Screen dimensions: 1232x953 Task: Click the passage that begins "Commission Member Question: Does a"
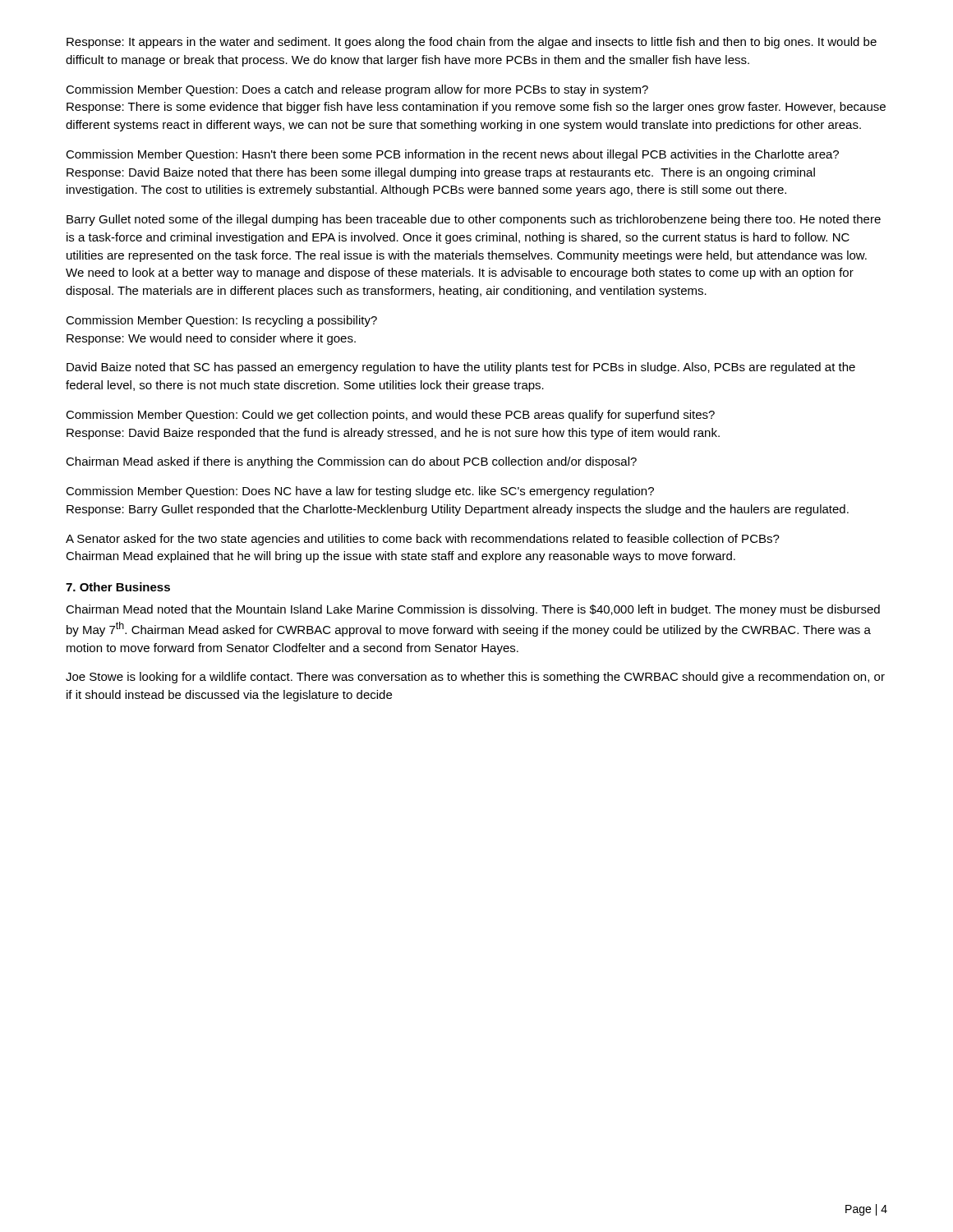coord(476,107)
